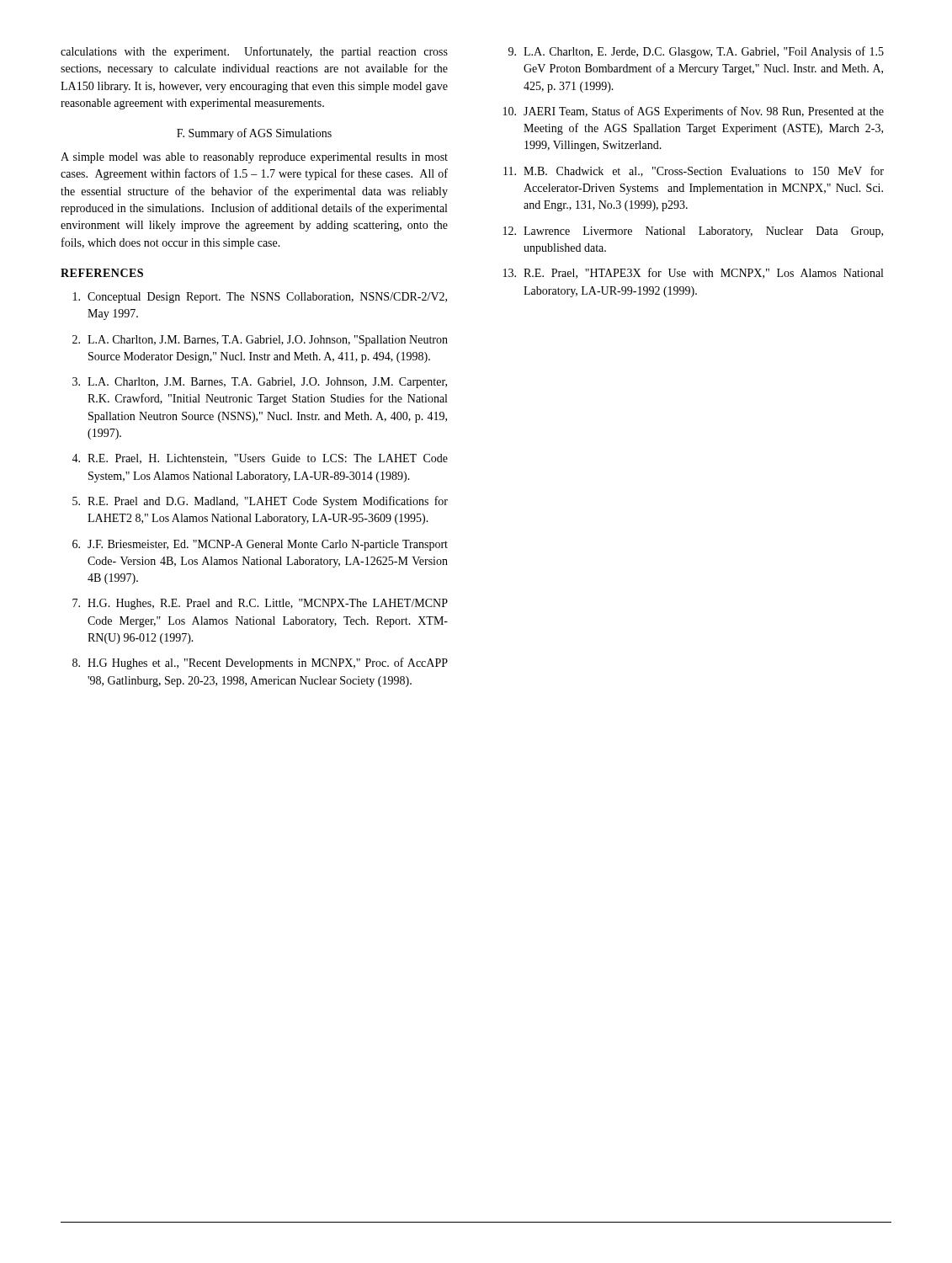Find the block on this page that starts "5. R.E. Prael and D.G. Madland, "LAHET Code"
The height and width of the screenshot is (1263, 952).
(x=254, y=510)
